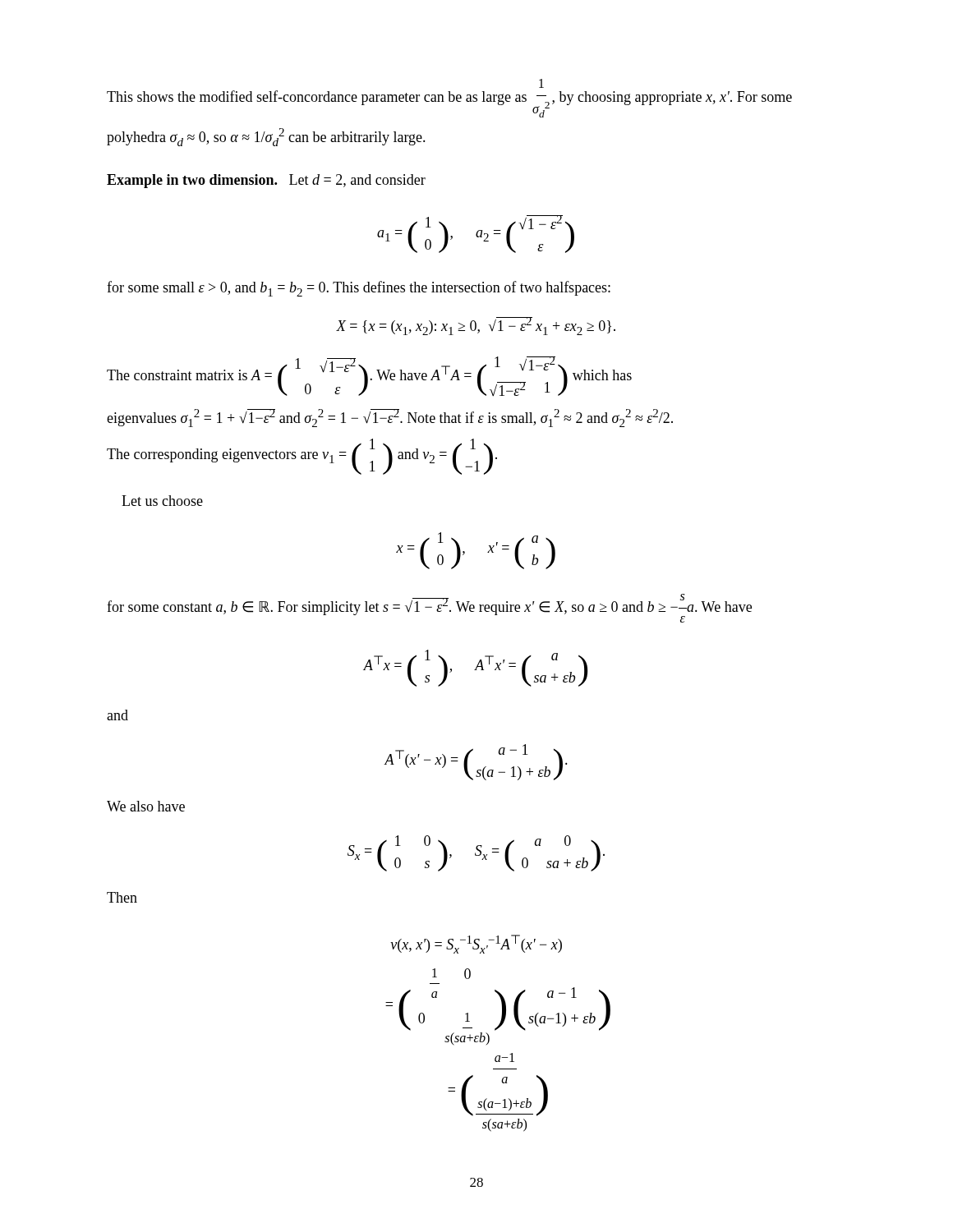This screenshot has width=953, height=1232.
Task: Locate the block of text that opens with "This shows the modified self-concordance parameter"
Action: 449,111
